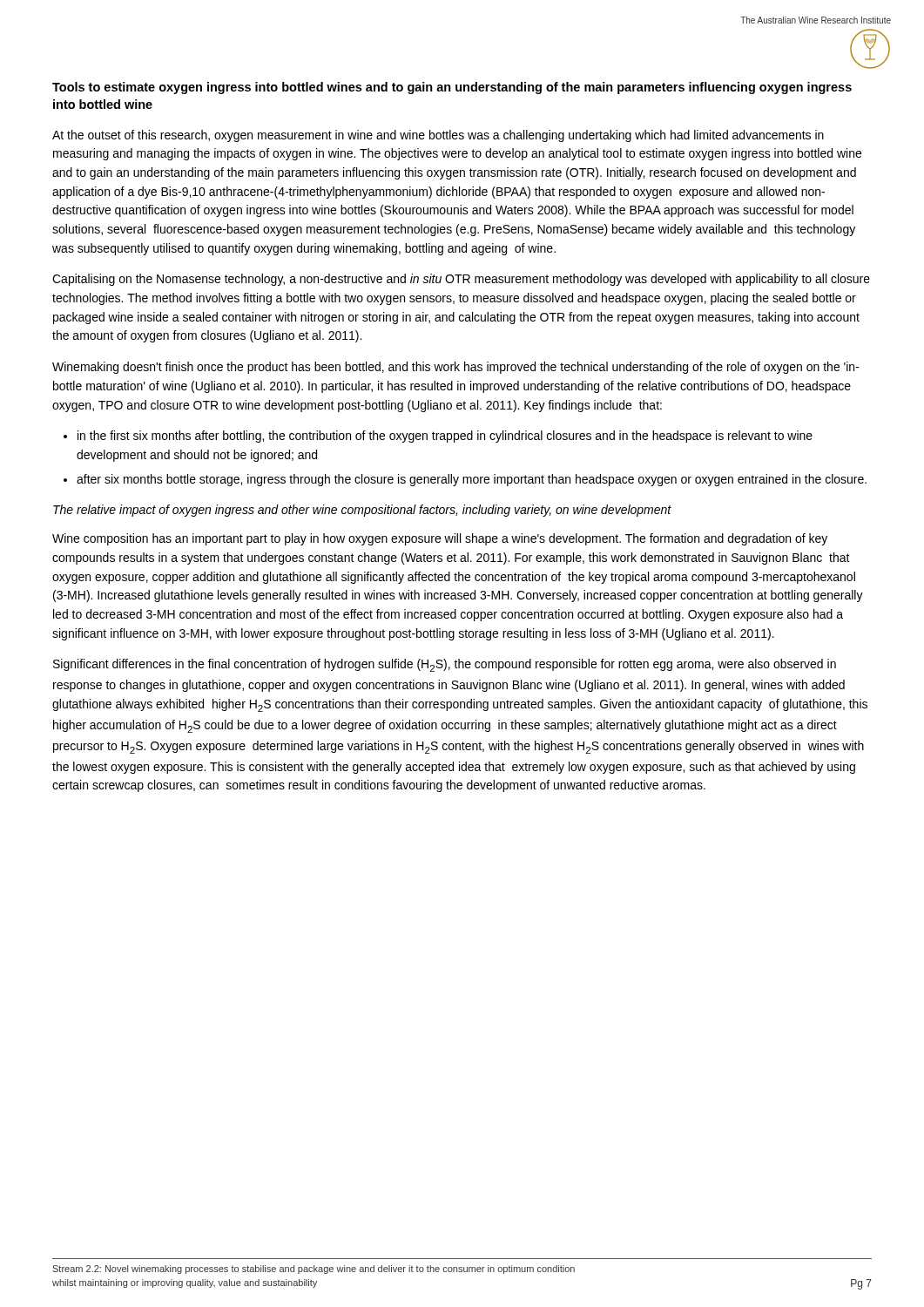Viewport: 924px width, 1307px height.
Task: Point to the block beginning "At the outset of this"
Action: click(x=457, y=191)
